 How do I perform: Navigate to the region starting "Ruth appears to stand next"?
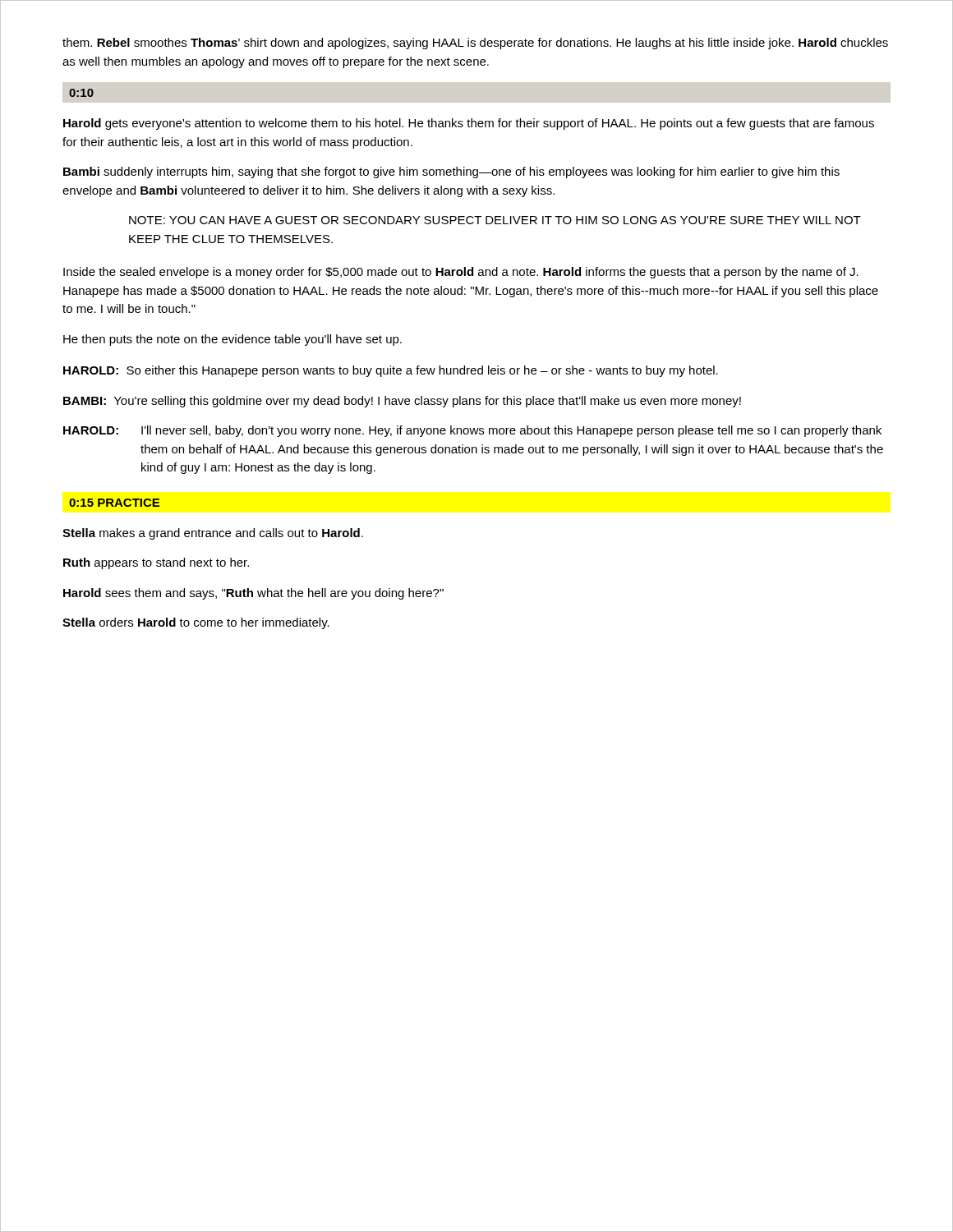[x=156, y=562]
